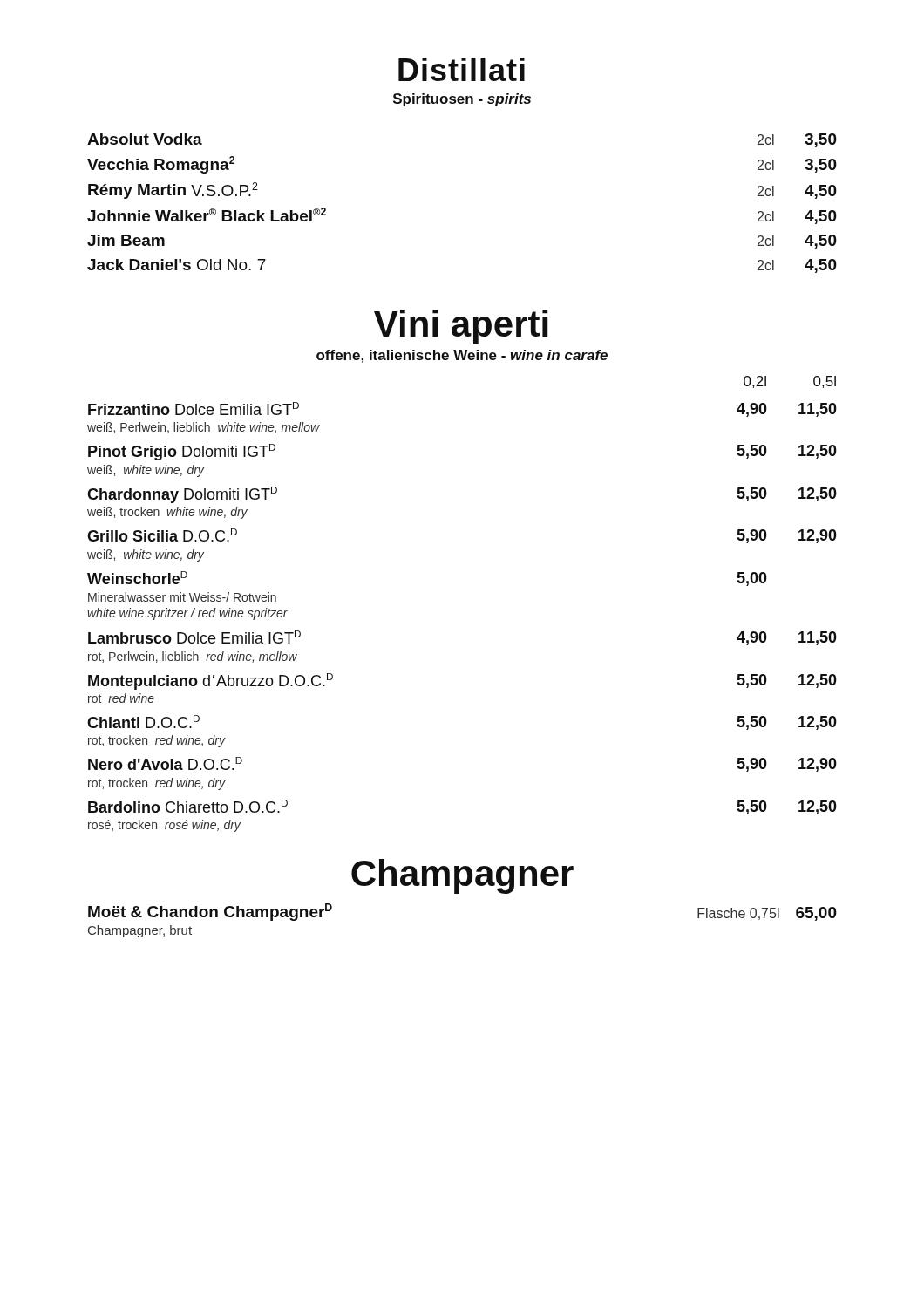Find "Absolut Vodka 2cl 3,50" on this page
This screenshot has height=1308, width=924.
[146, 140]
